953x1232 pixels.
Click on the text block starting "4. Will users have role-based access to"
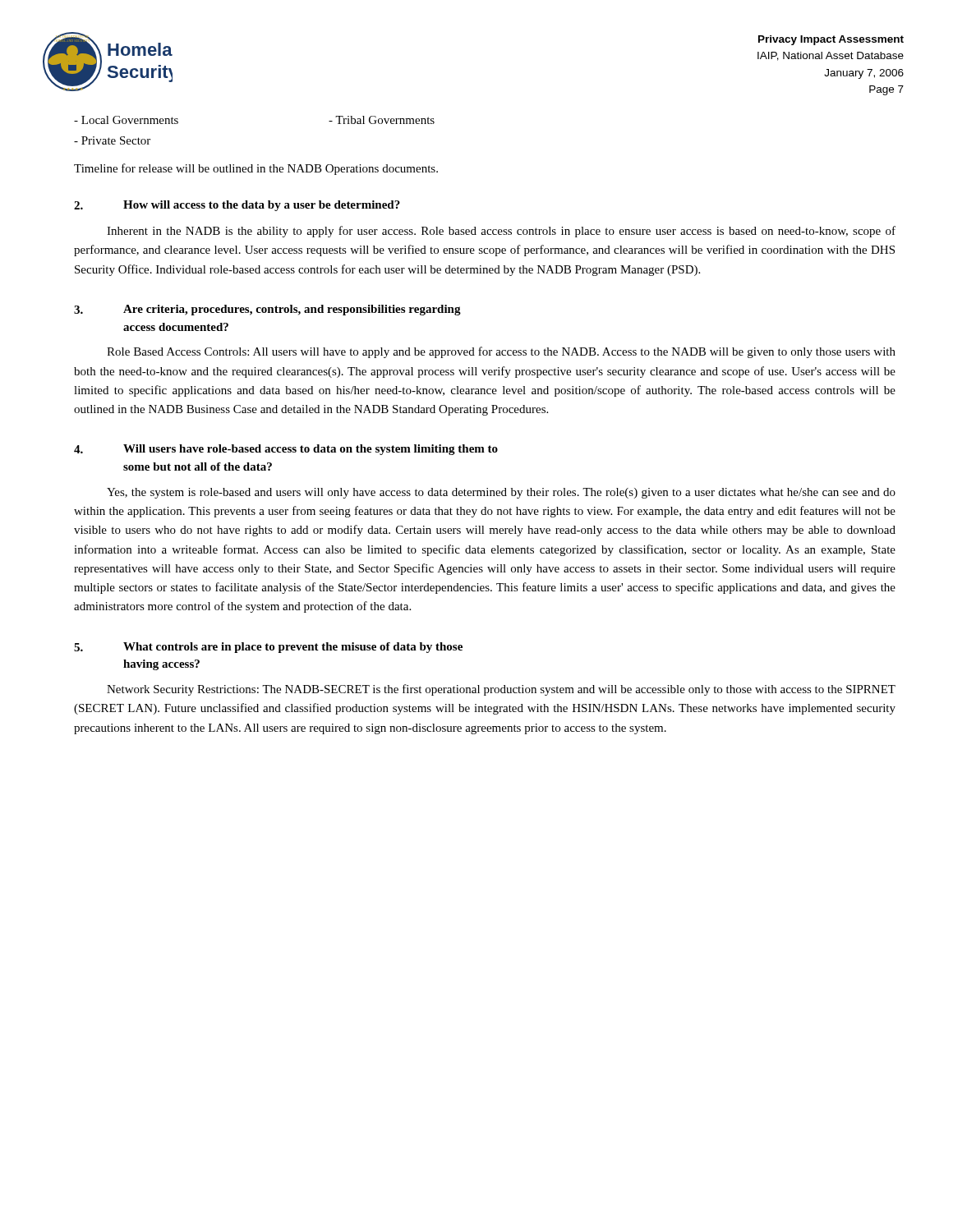pos(286,458)
